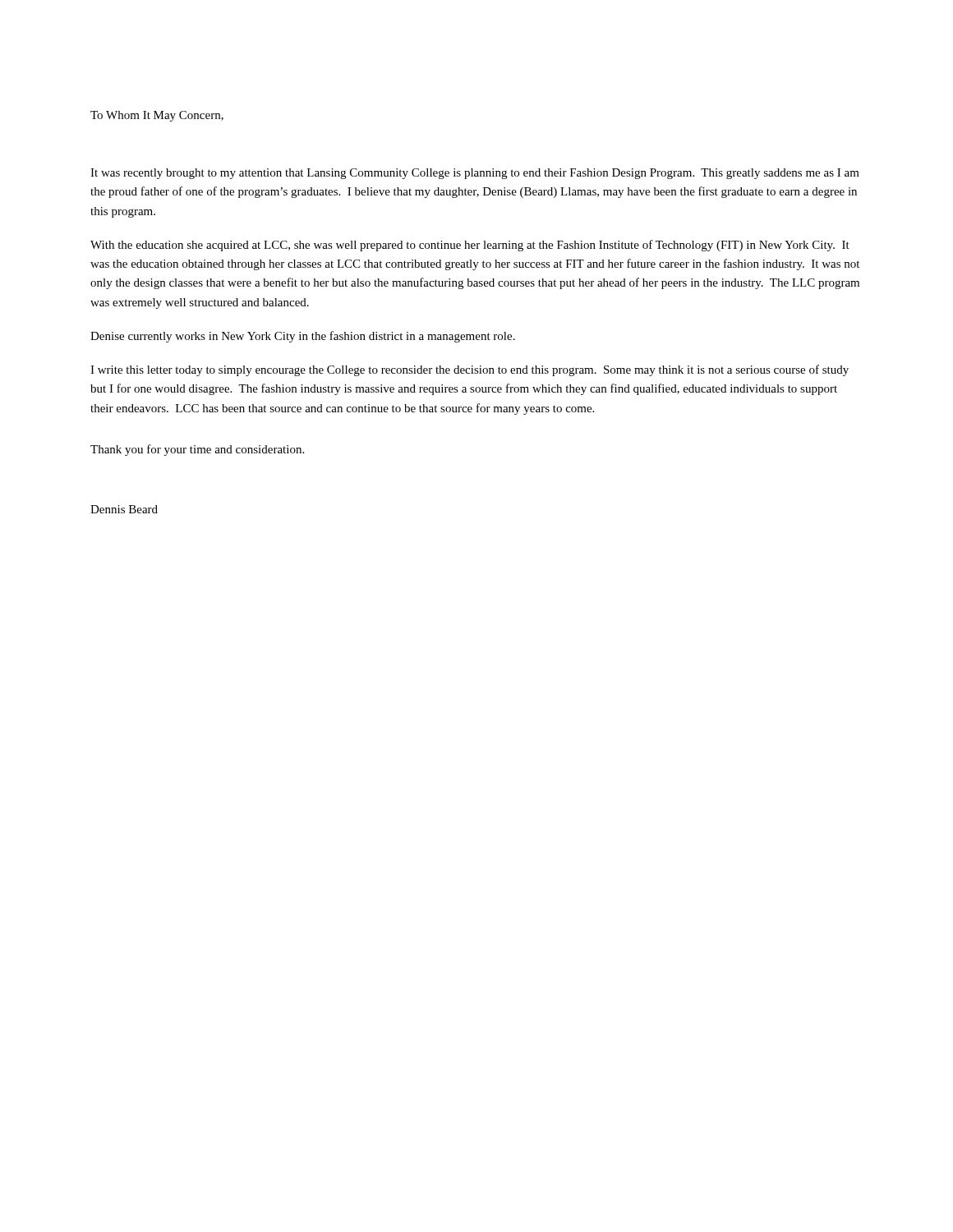The image size is (953, 1232).
Task: Click on the region starting "Thank you for your time and"
Action: (198, 449)
